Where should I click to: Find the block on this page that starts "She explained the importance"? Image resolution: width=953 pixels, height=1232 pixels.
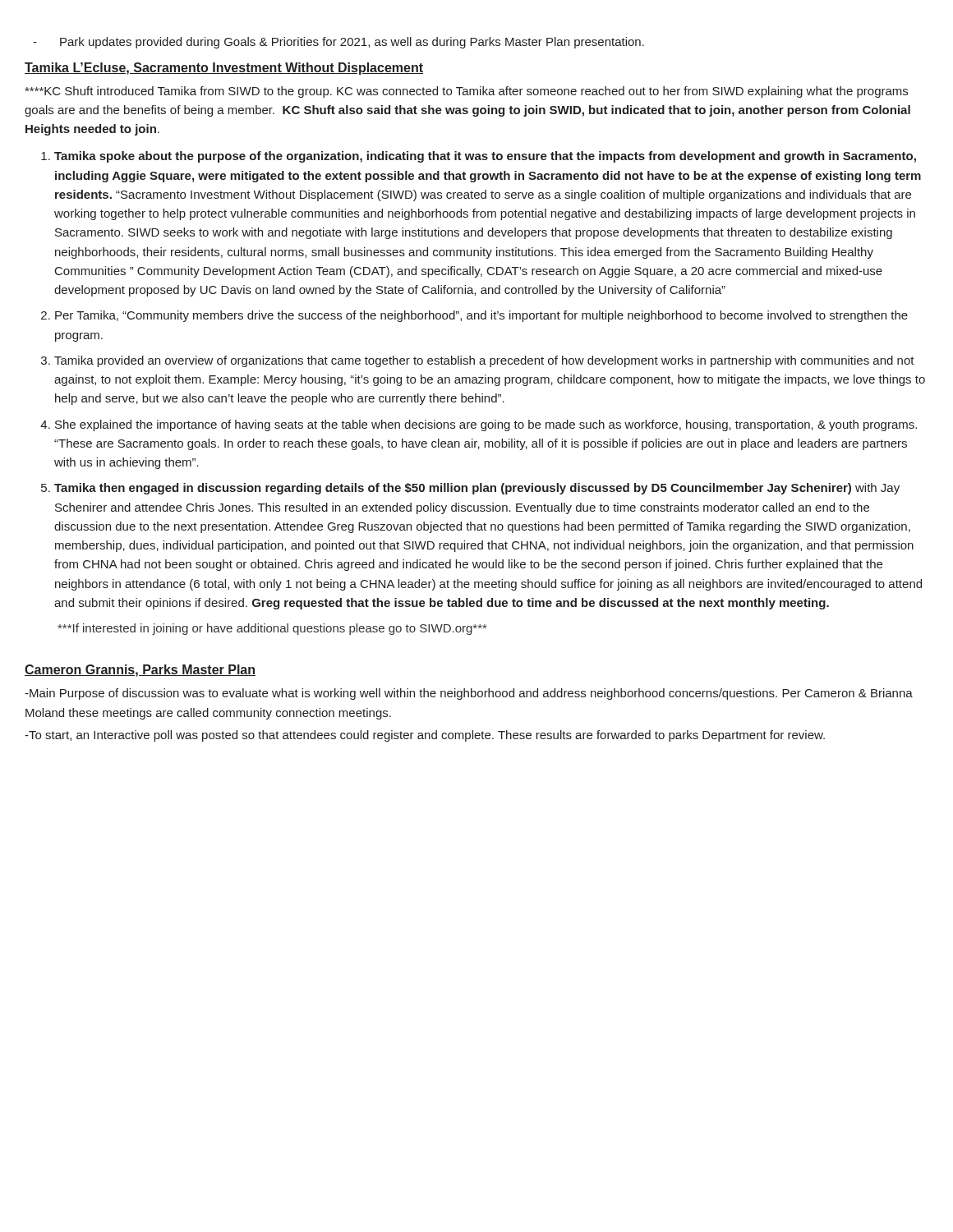[486, 443]
